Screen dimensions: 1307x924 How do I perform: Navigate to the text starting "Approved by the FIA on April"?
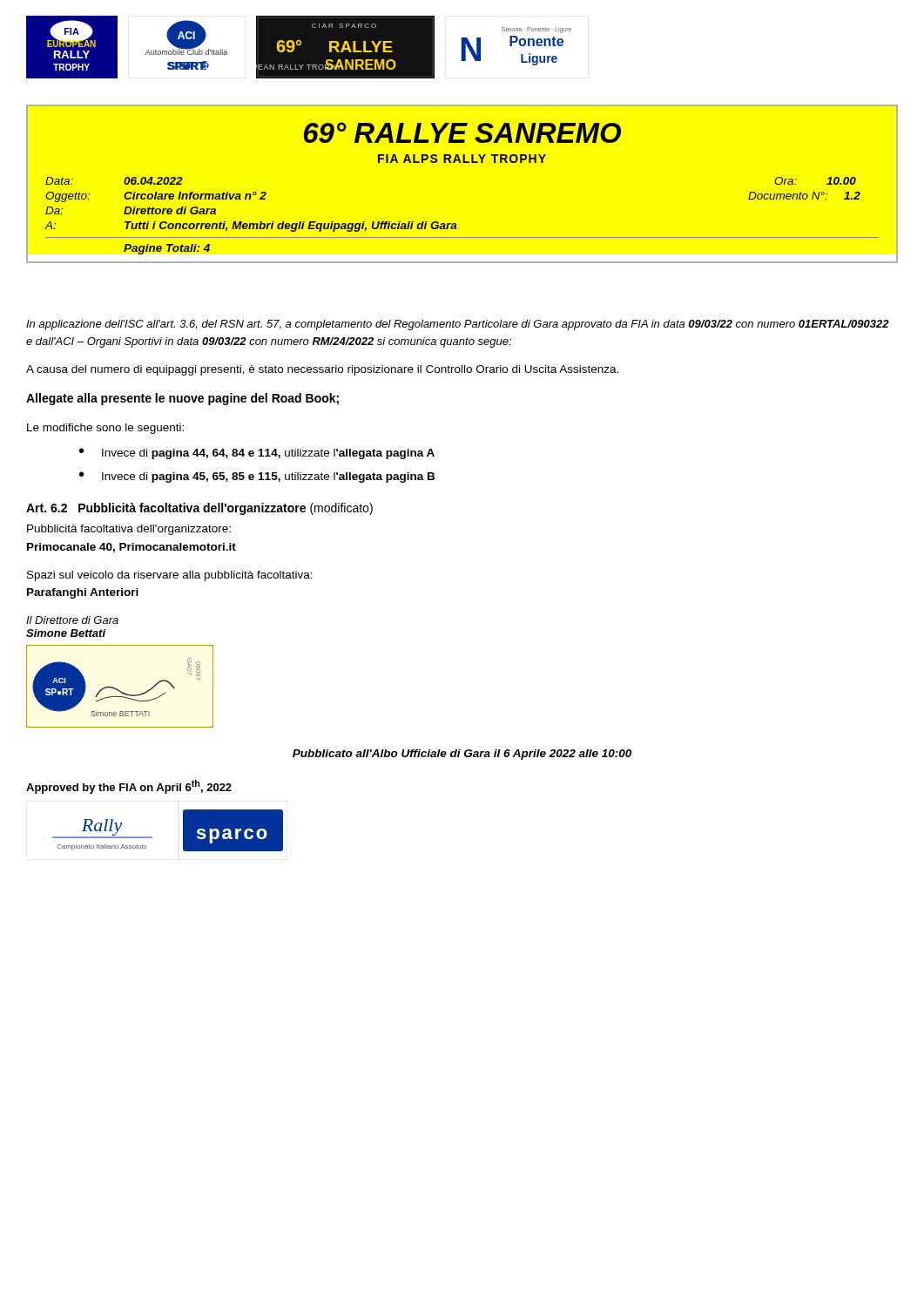pos(129,786)
